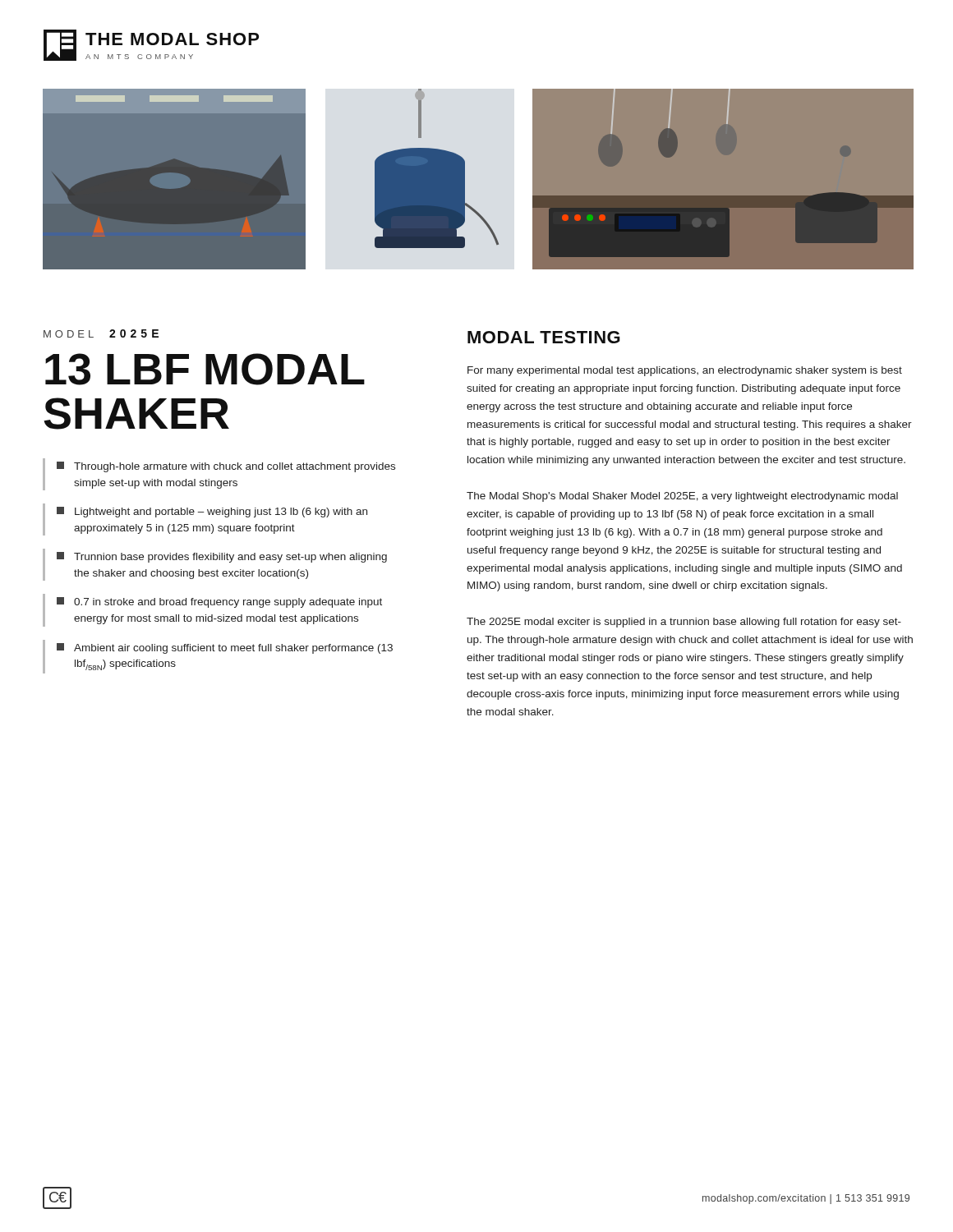Select the title that says "13 LBF MODAL SHAKER"
The width and height of the screenshot is (953, 1232).
204,391
